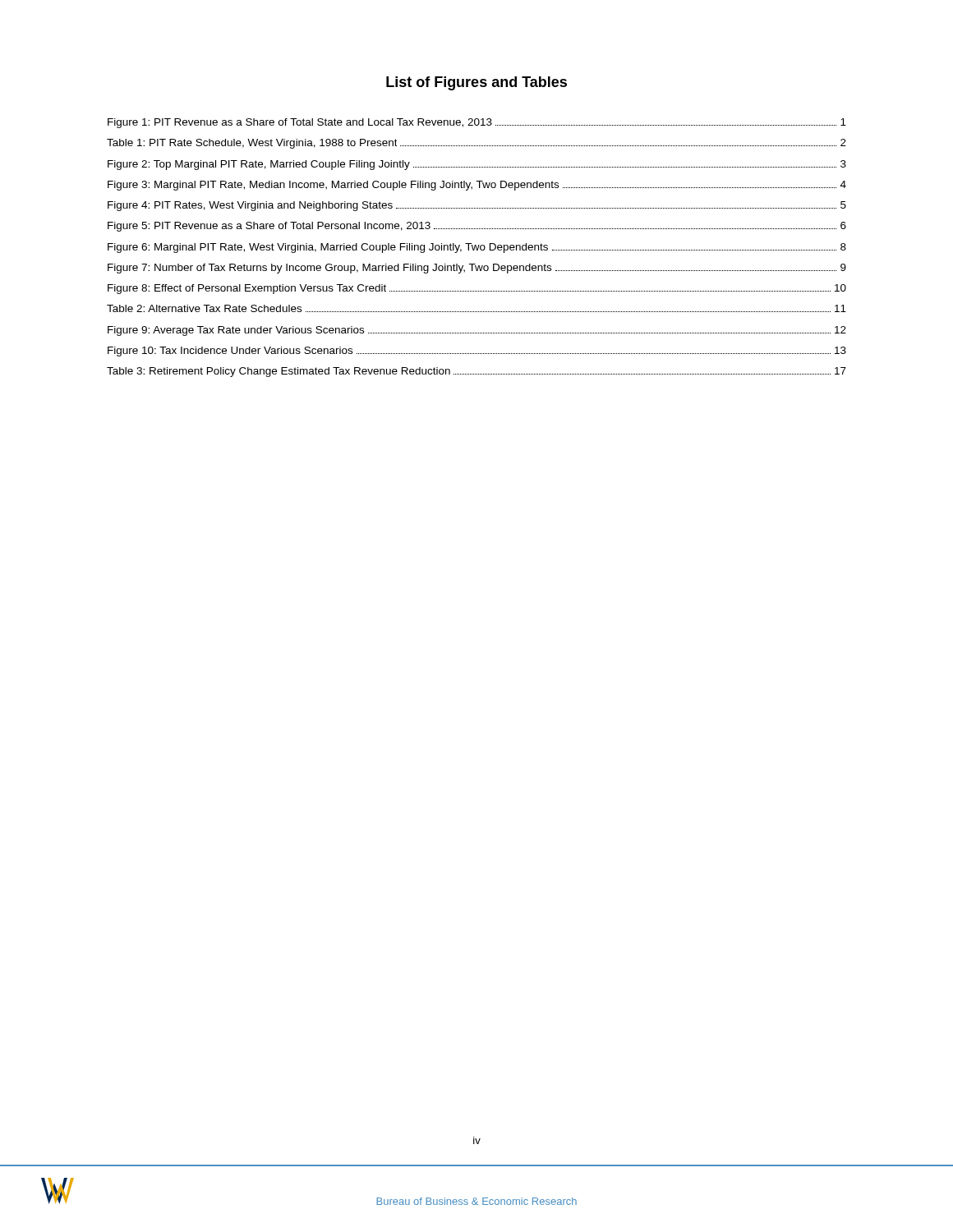
Task: Point to the element starting "Figure 8: Effect of Personal"
Action: coord(476,288)
